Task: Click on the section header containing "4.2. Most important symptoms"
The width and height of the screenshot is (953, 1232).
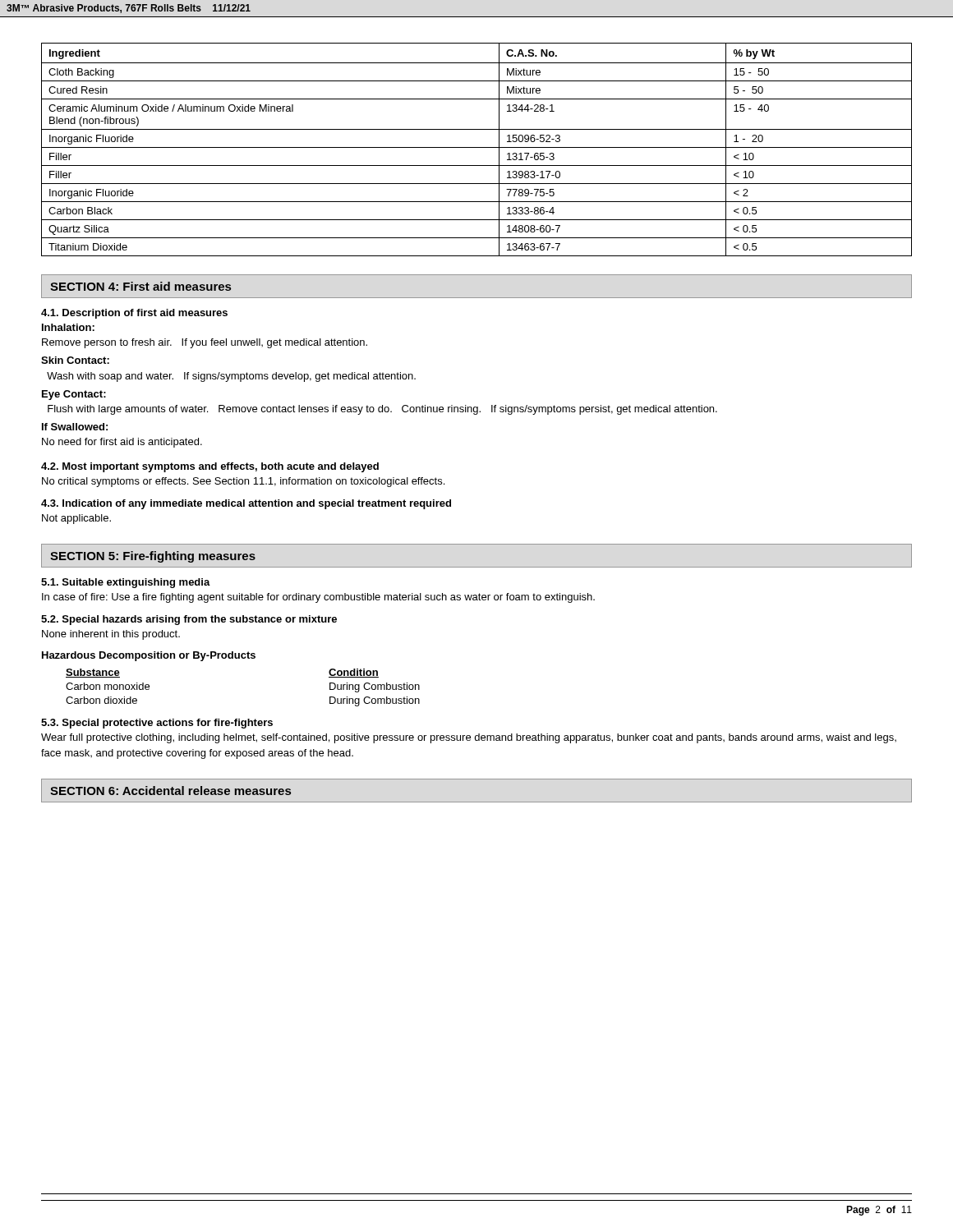Action: [x=210, y=466]
